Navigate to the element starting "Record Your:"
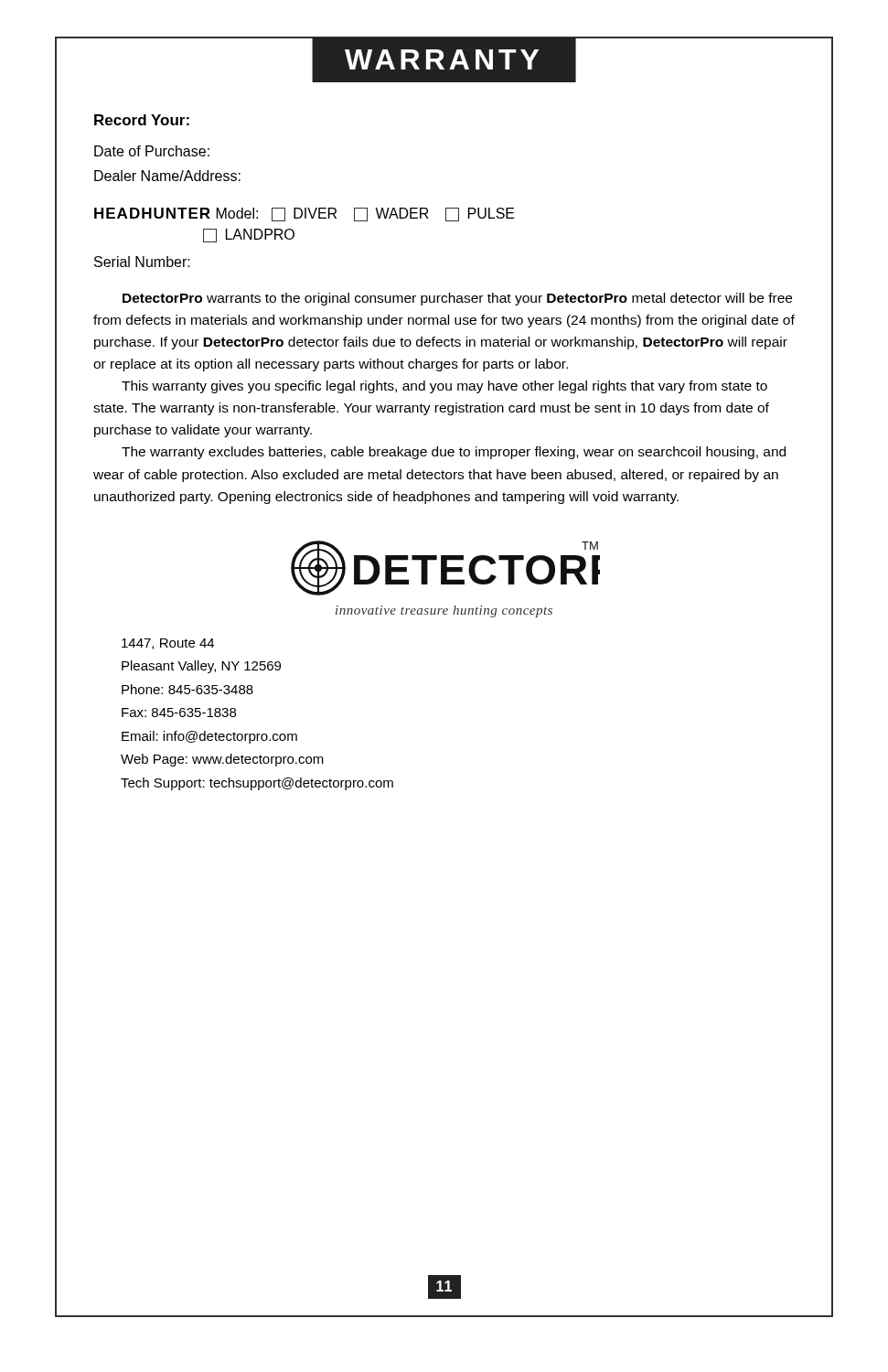This screenshot has height=1372, width=888. 142,120
